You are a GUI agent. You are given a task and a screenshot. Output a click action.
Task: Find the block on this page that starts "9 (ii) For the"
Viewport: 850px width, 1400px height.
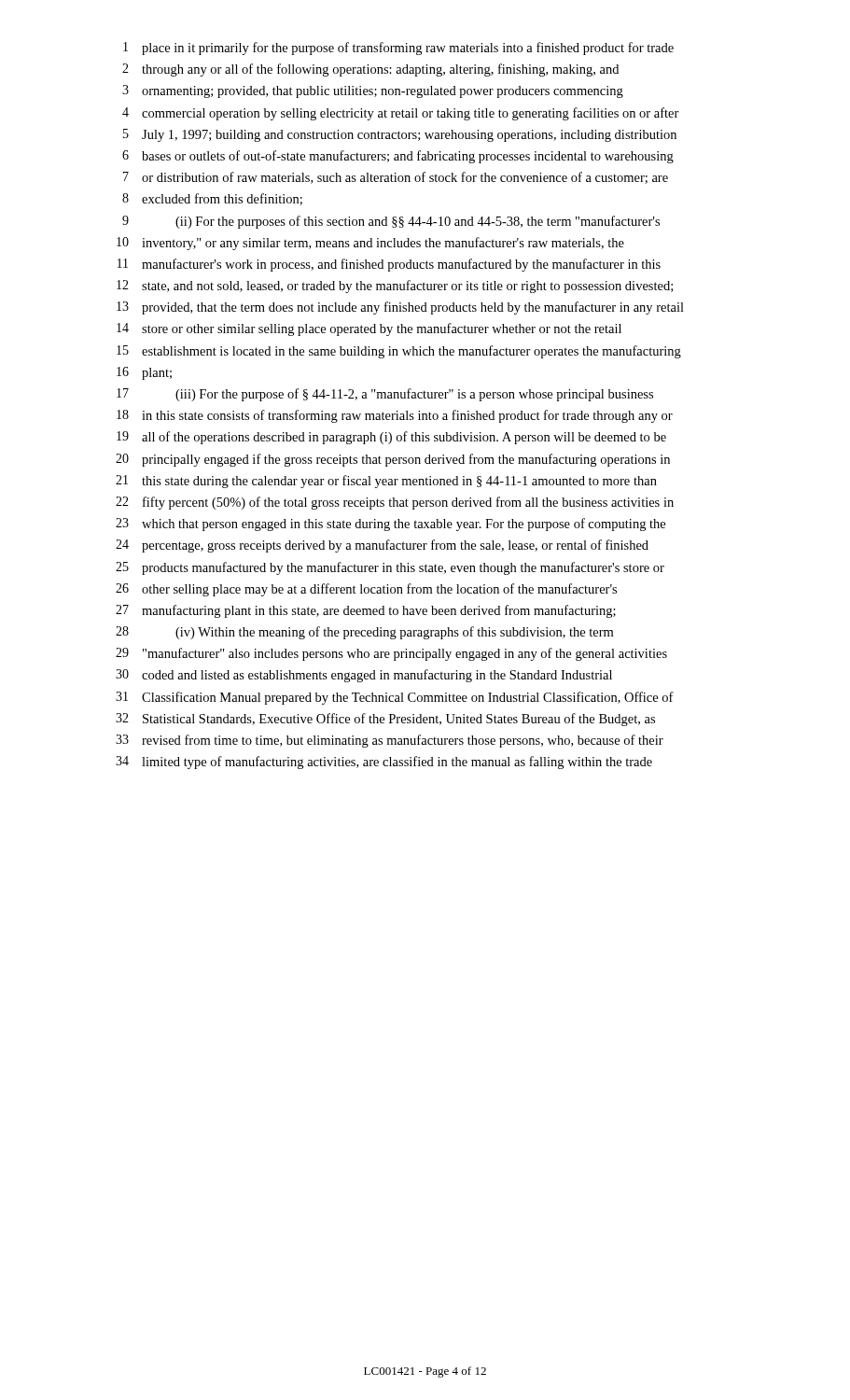coord(441,297)
